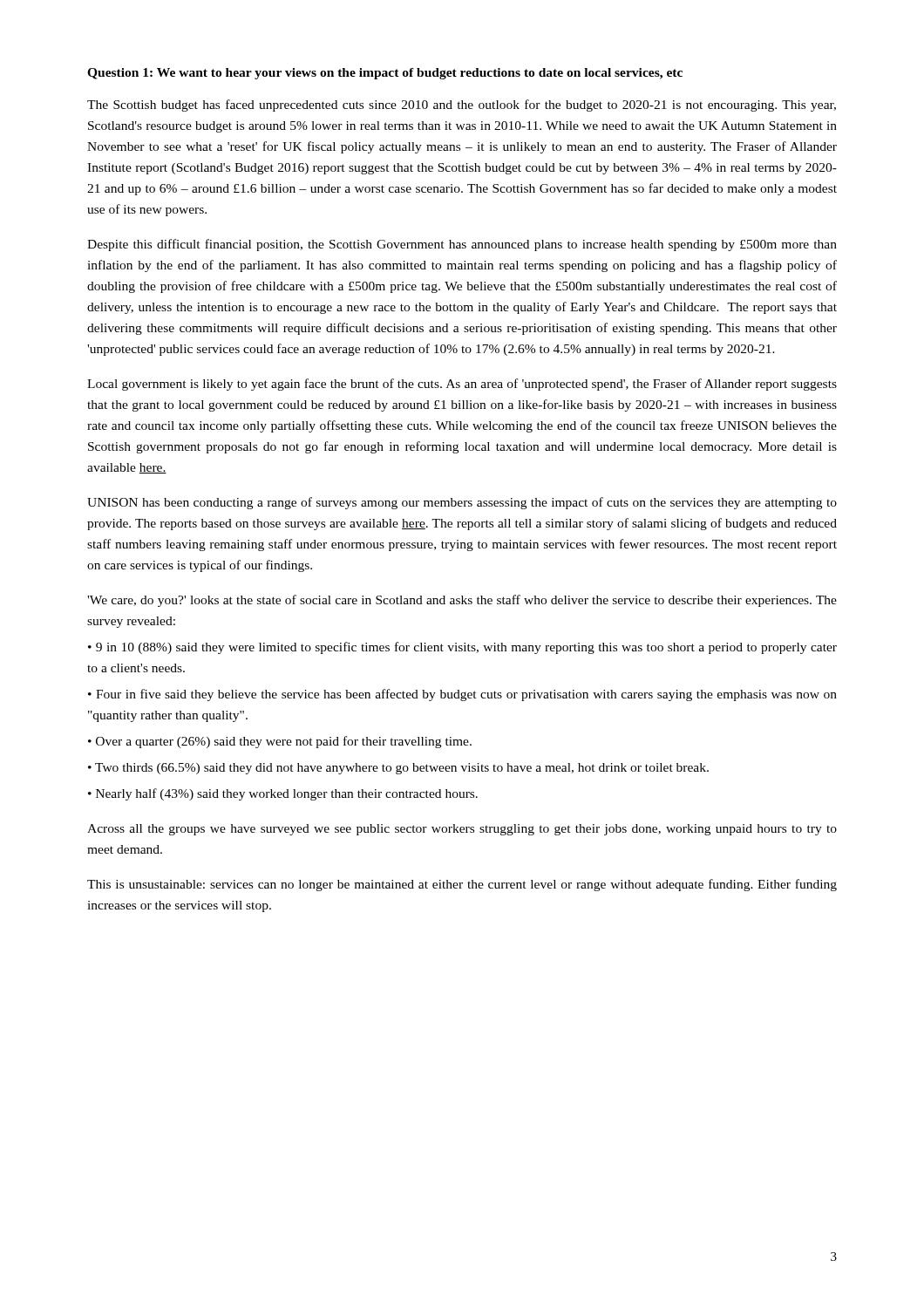The height and width of the screenshot is (1308, 924).
Task: Point to the block beginning "Local government is likely to yet"
Action: click(462, 425)
